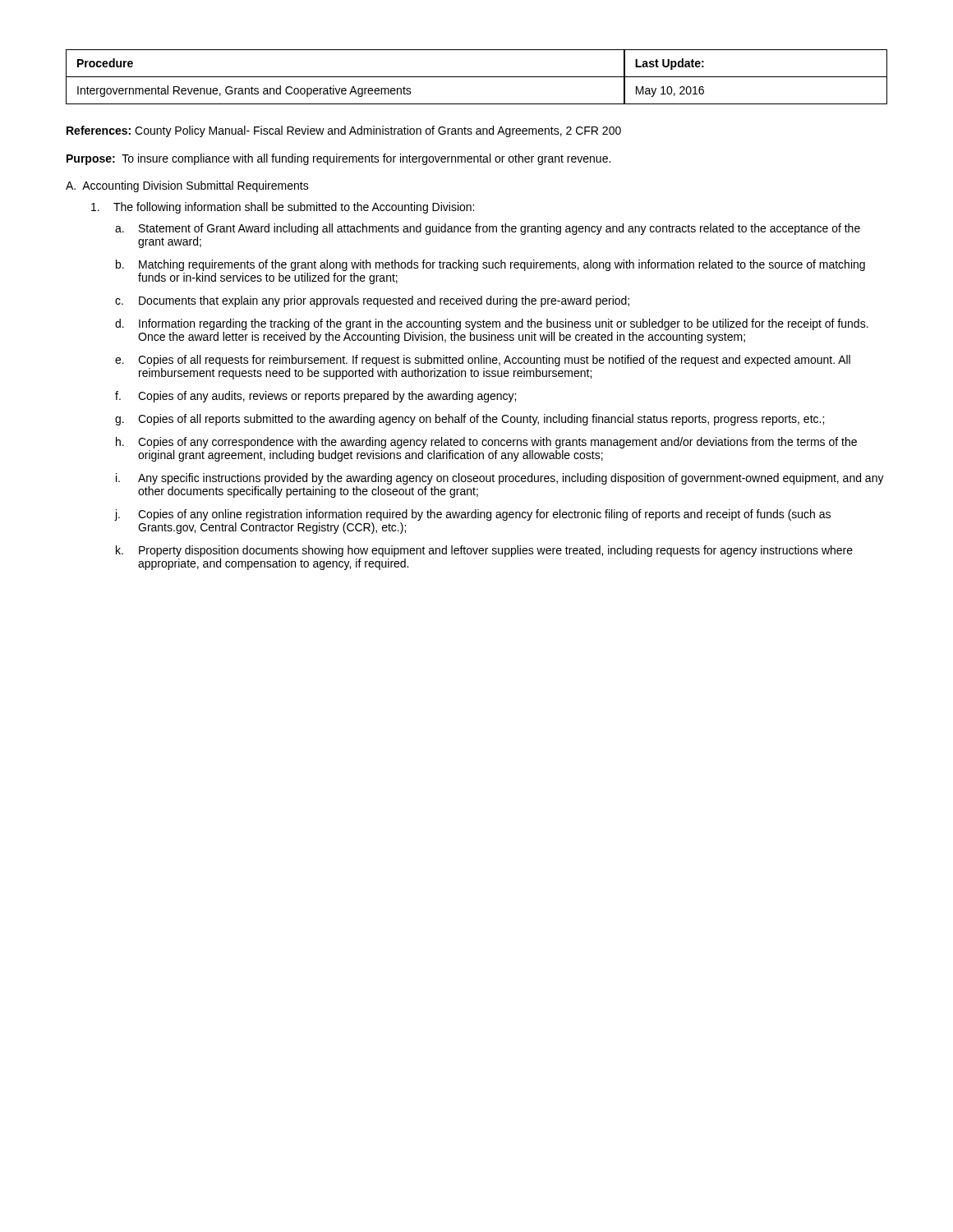Viewport: 953px width, 1232px height.
Task: Find the region starting "a. Statement of Grant Award including all attachments"
Action: coord(501,235)
